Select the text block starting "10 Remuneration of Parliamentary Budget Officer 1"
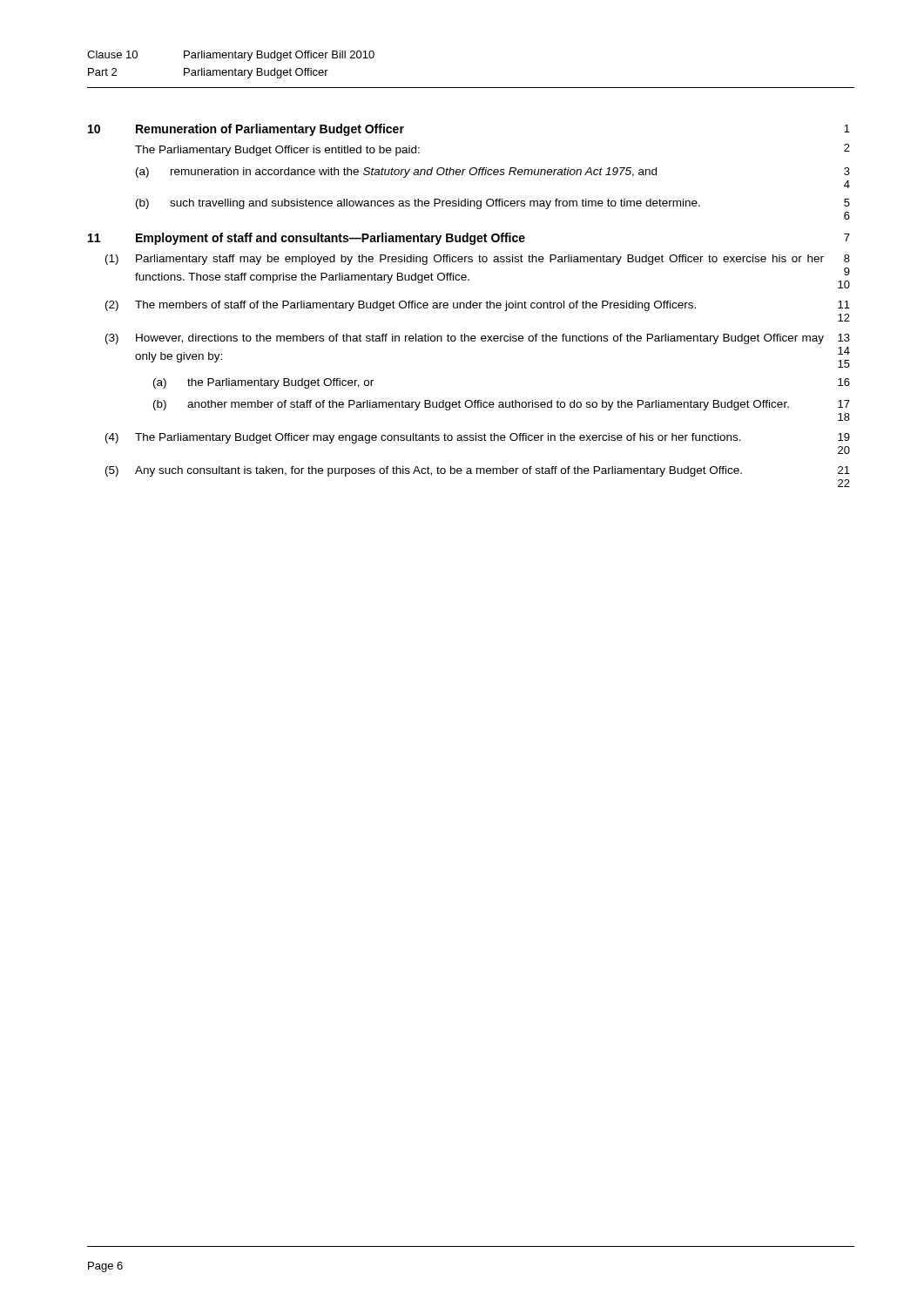The width and height of the screenshot is (924, 1307). 270,129
